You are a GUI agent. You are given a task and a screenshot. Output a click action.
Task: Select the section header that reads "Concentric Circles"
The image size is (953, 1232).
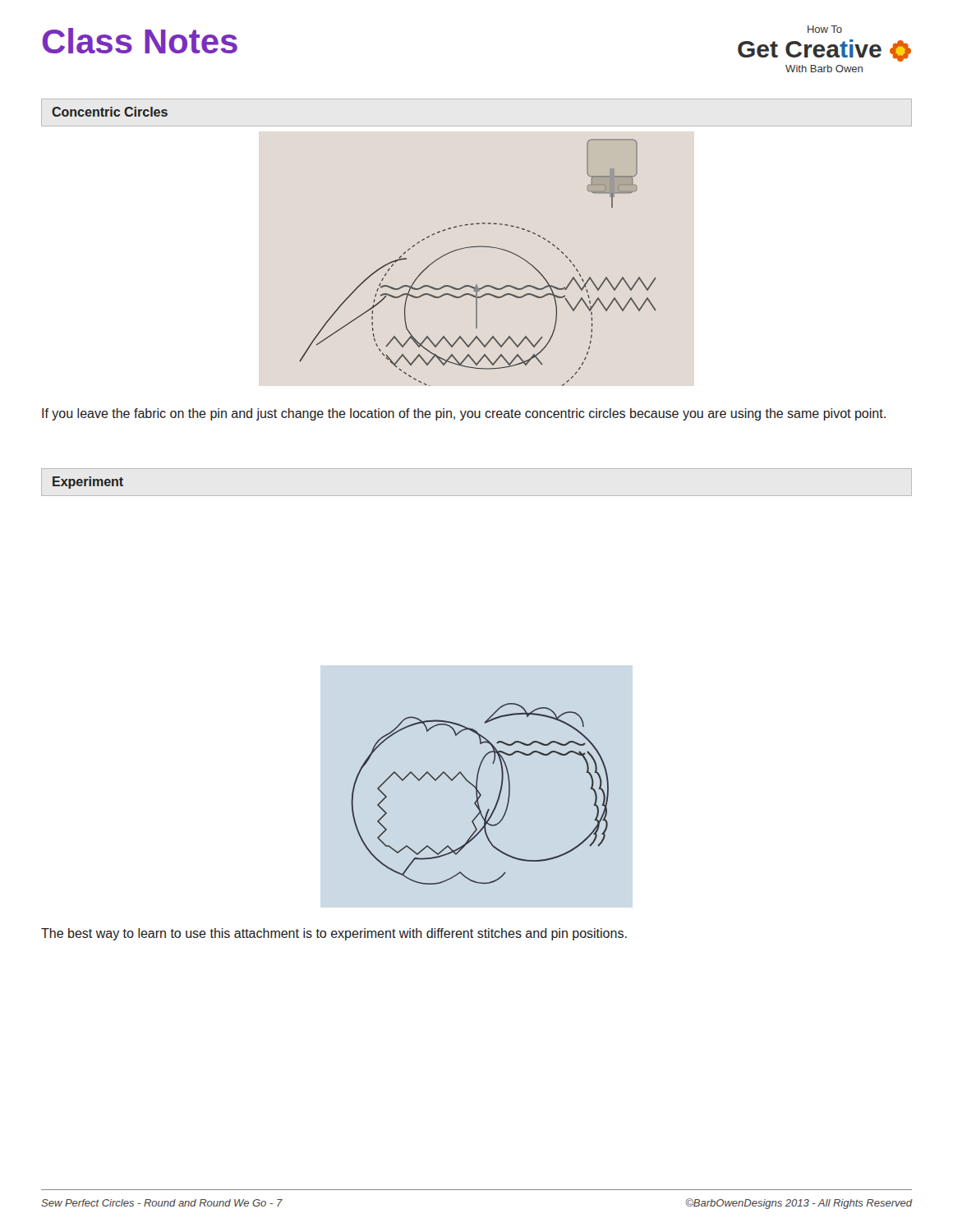tap(110, 112)
